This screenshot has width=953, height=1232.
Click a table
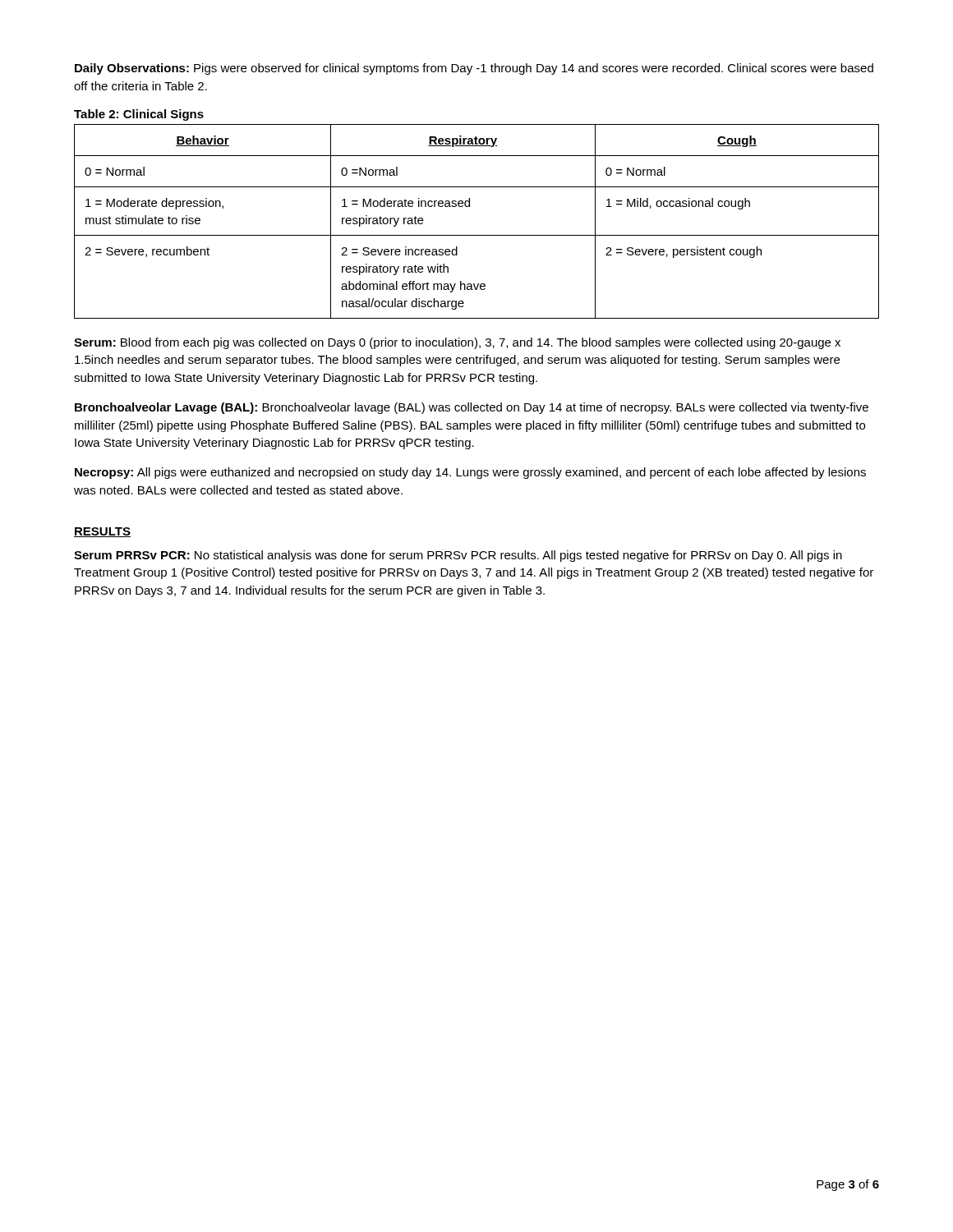point(476,221)
